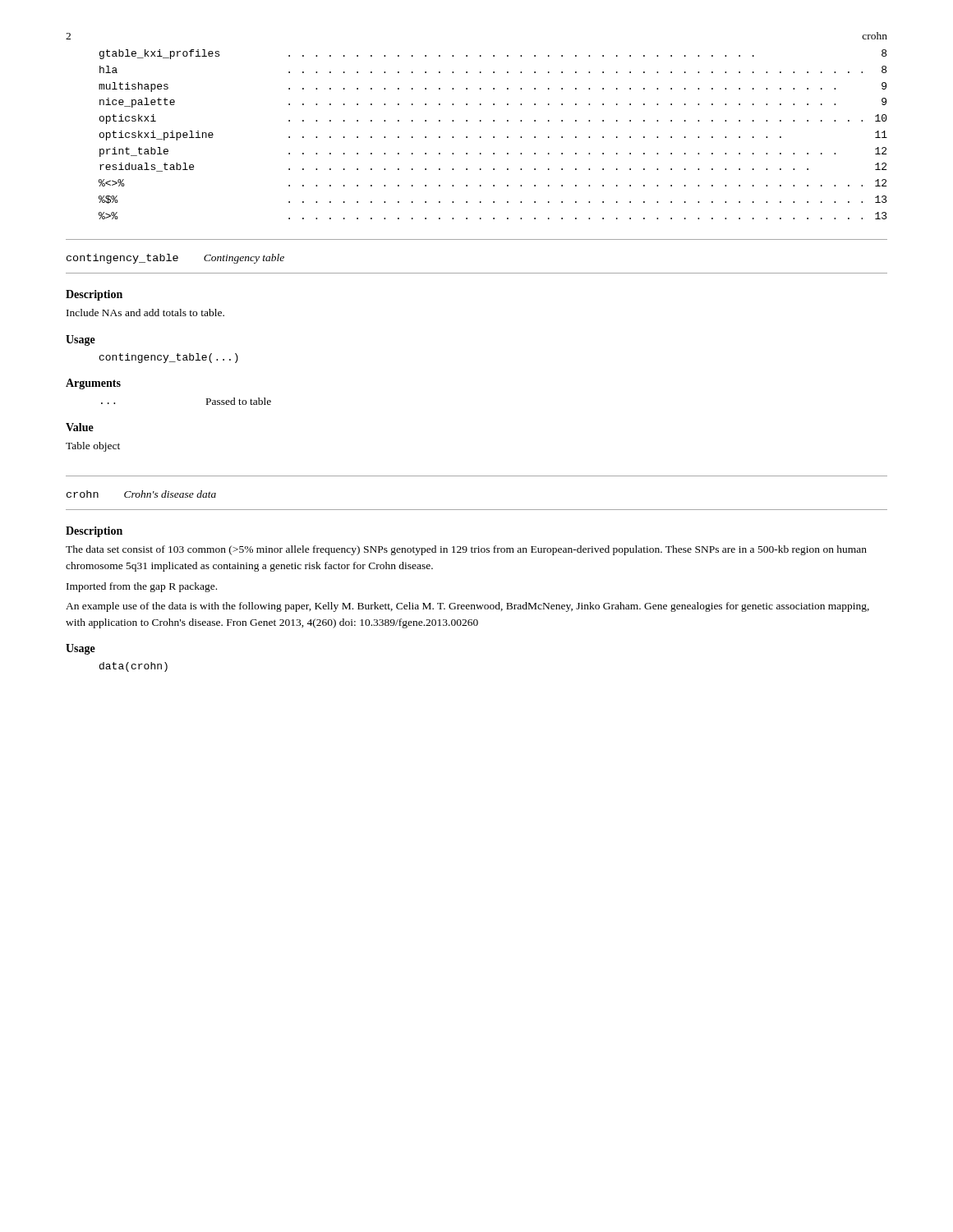Viewport: 953px width, 1232px height.
Task: Navigate to the element starting "%>% . . . . . . ."
Action: [493, 216]
